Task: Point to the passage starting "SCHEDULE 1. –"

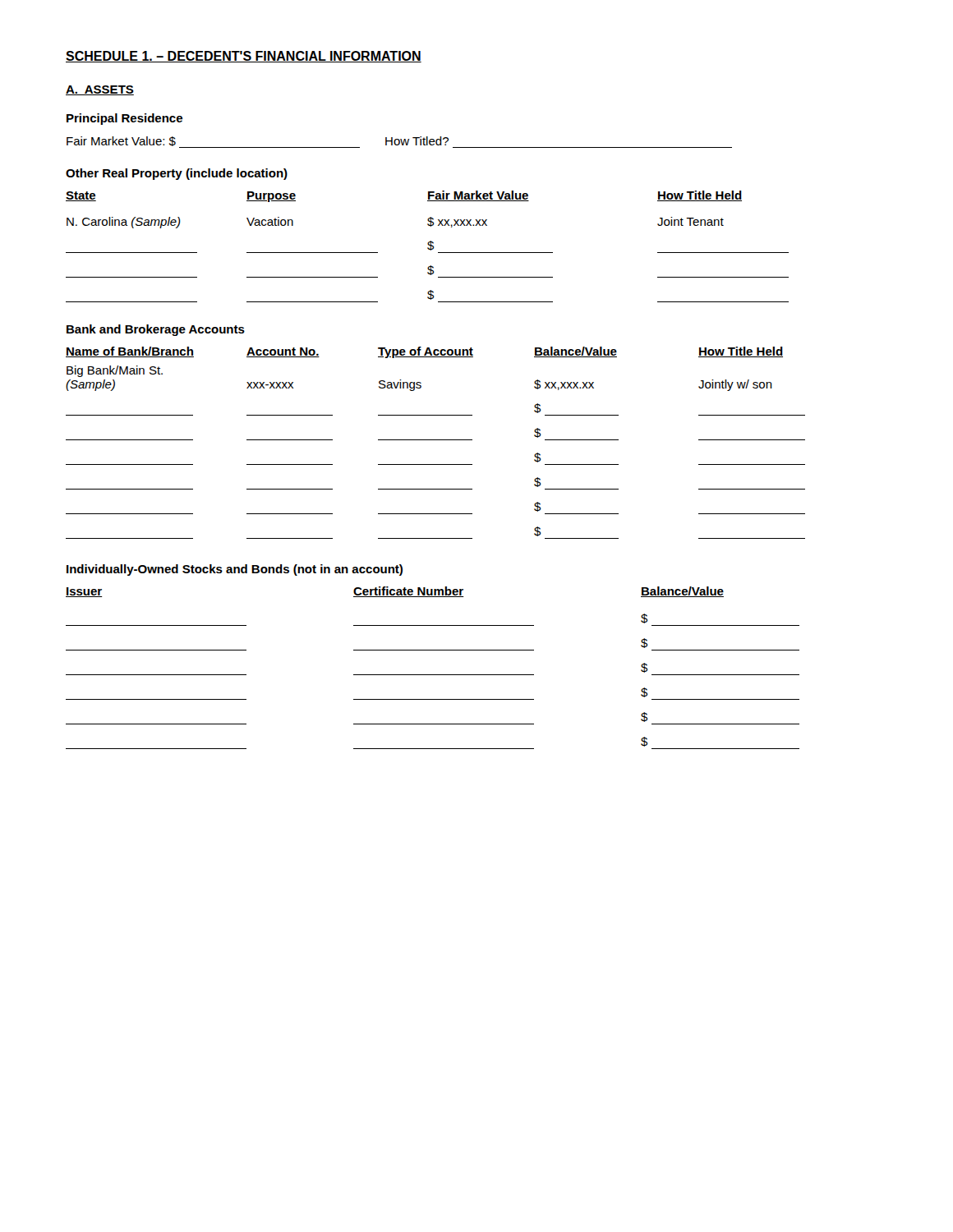Action: point(243,56)
